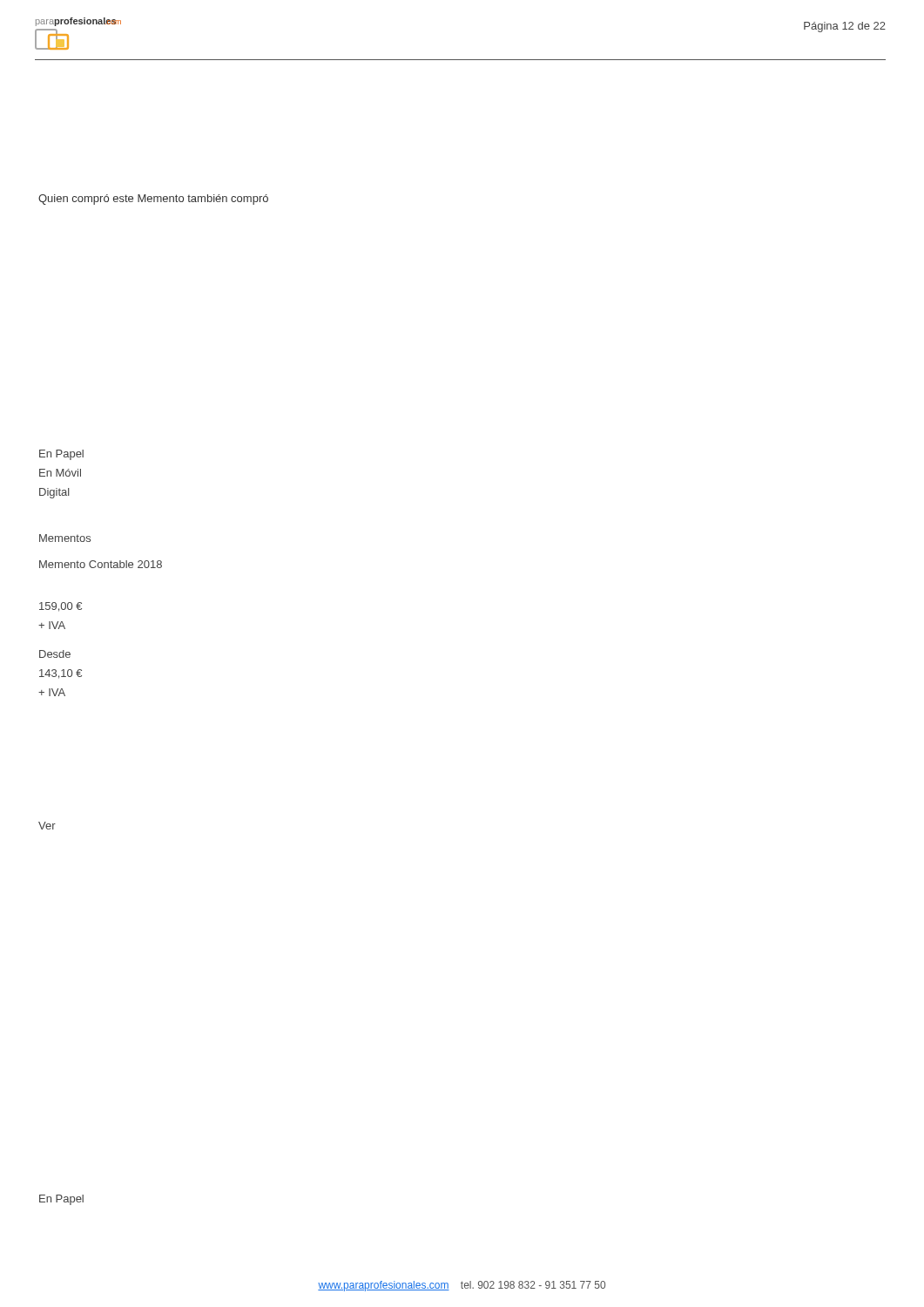The height and width of the screenshot is (1307, 924).
Task: Select the text that says "Memento Contable 2018"
Action: click(100, 564)
